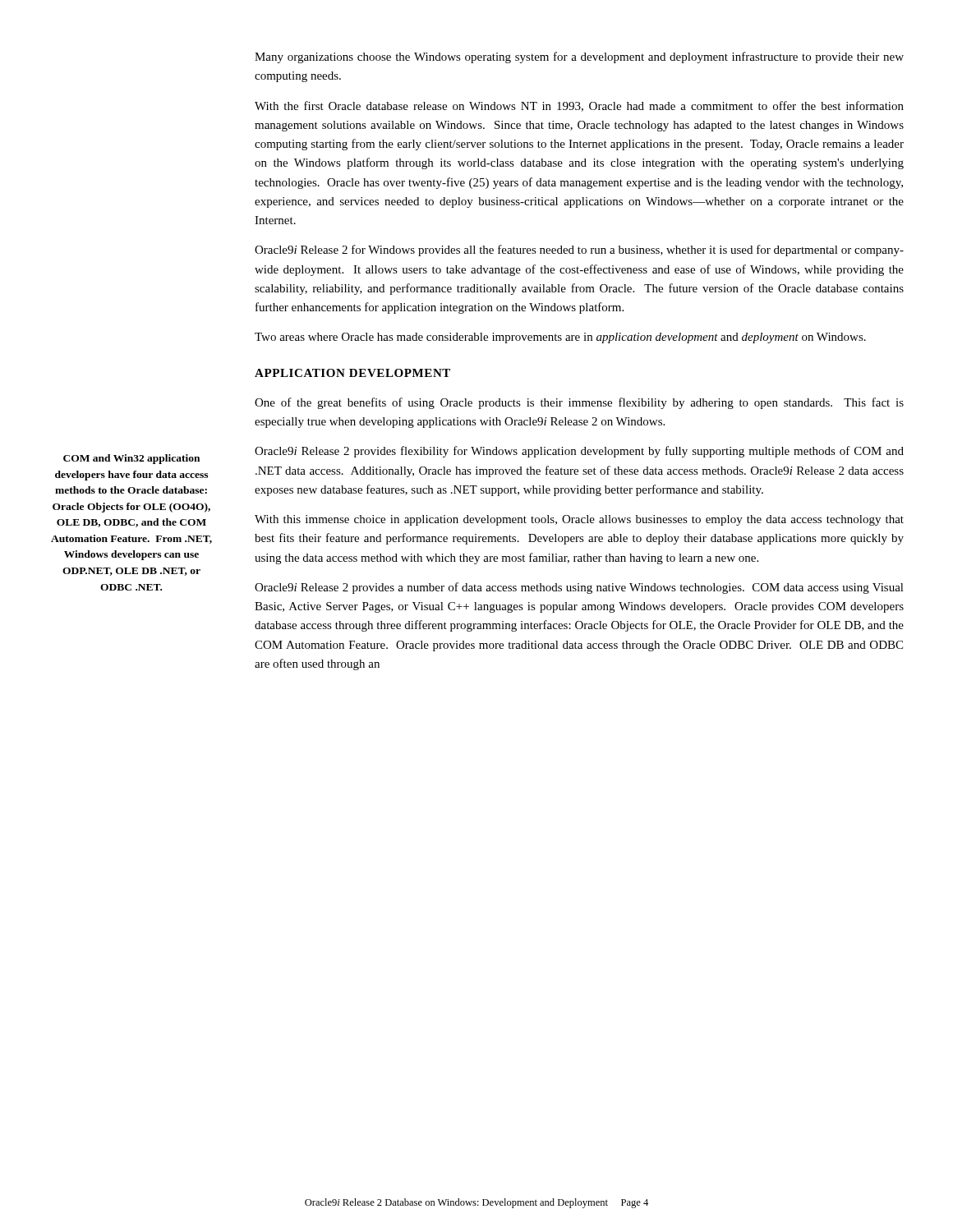Locate the element starting "Oracle9i Release 2 provides a number of data"
The width and height of the screenshot is (953, 1232).
[579, 626]
